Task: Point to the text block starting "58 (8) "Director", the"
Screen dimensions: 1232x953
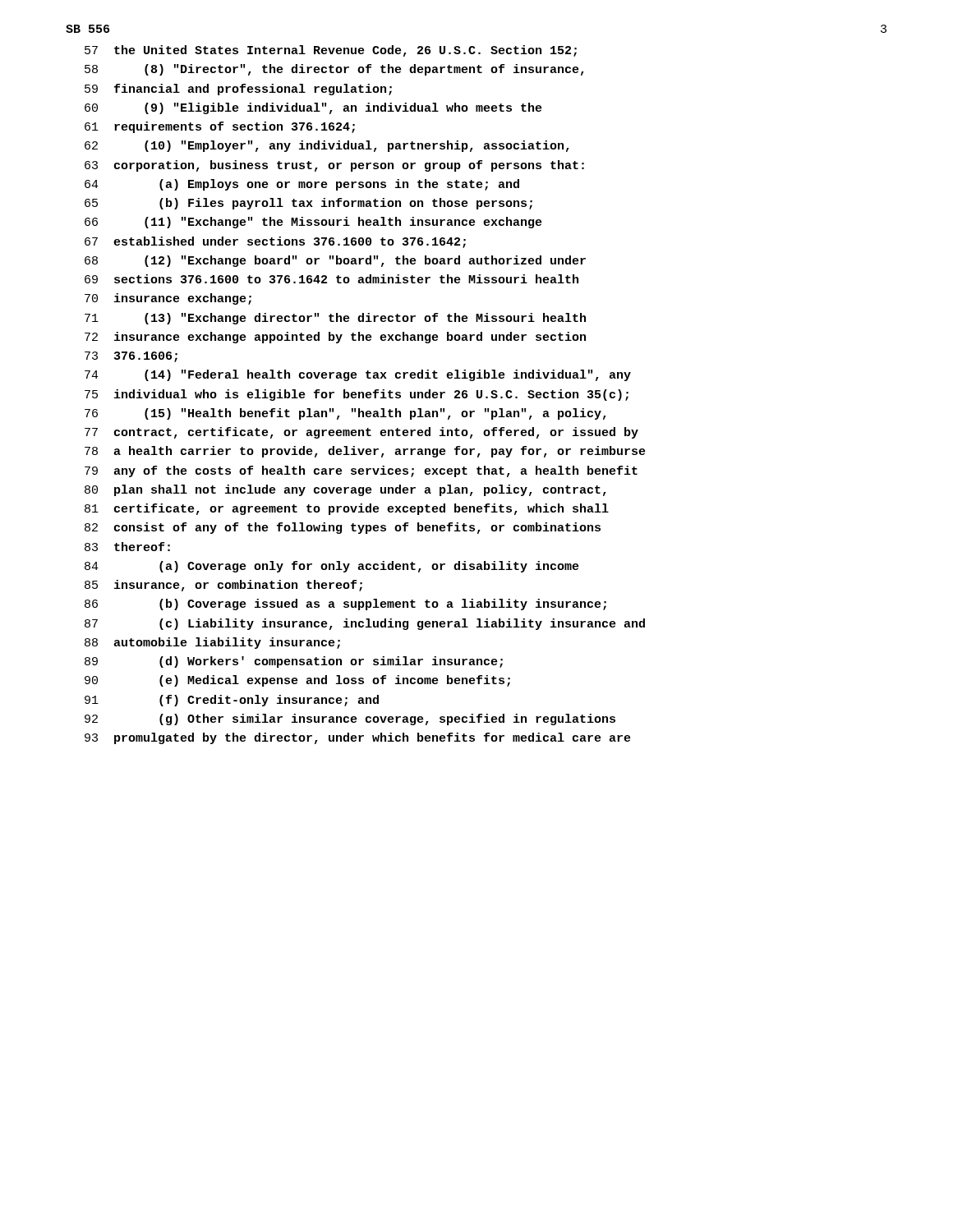Action: point(476,71)
